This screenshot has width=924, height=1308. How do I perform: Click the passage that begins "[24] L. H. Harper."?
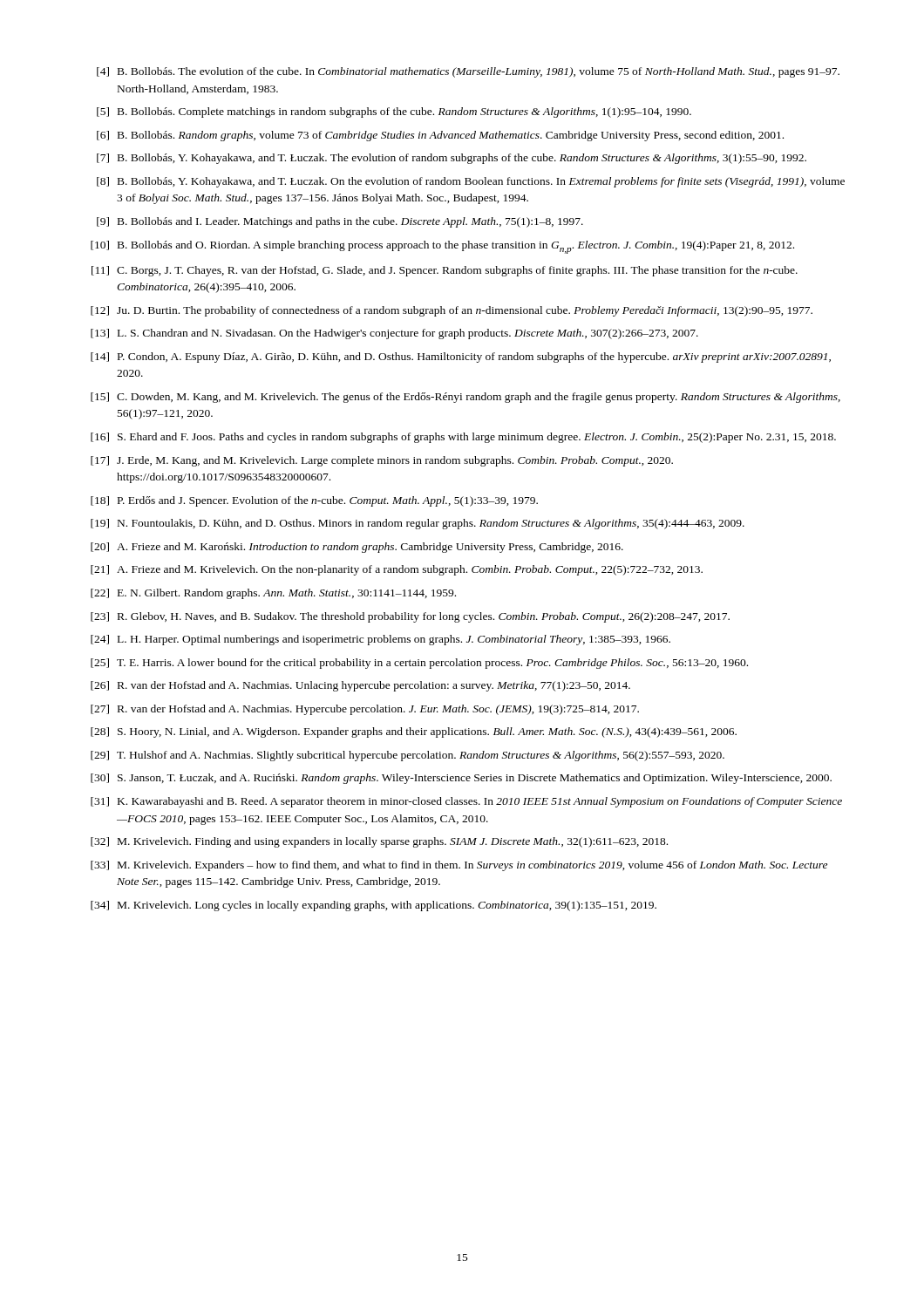point(462,639)
